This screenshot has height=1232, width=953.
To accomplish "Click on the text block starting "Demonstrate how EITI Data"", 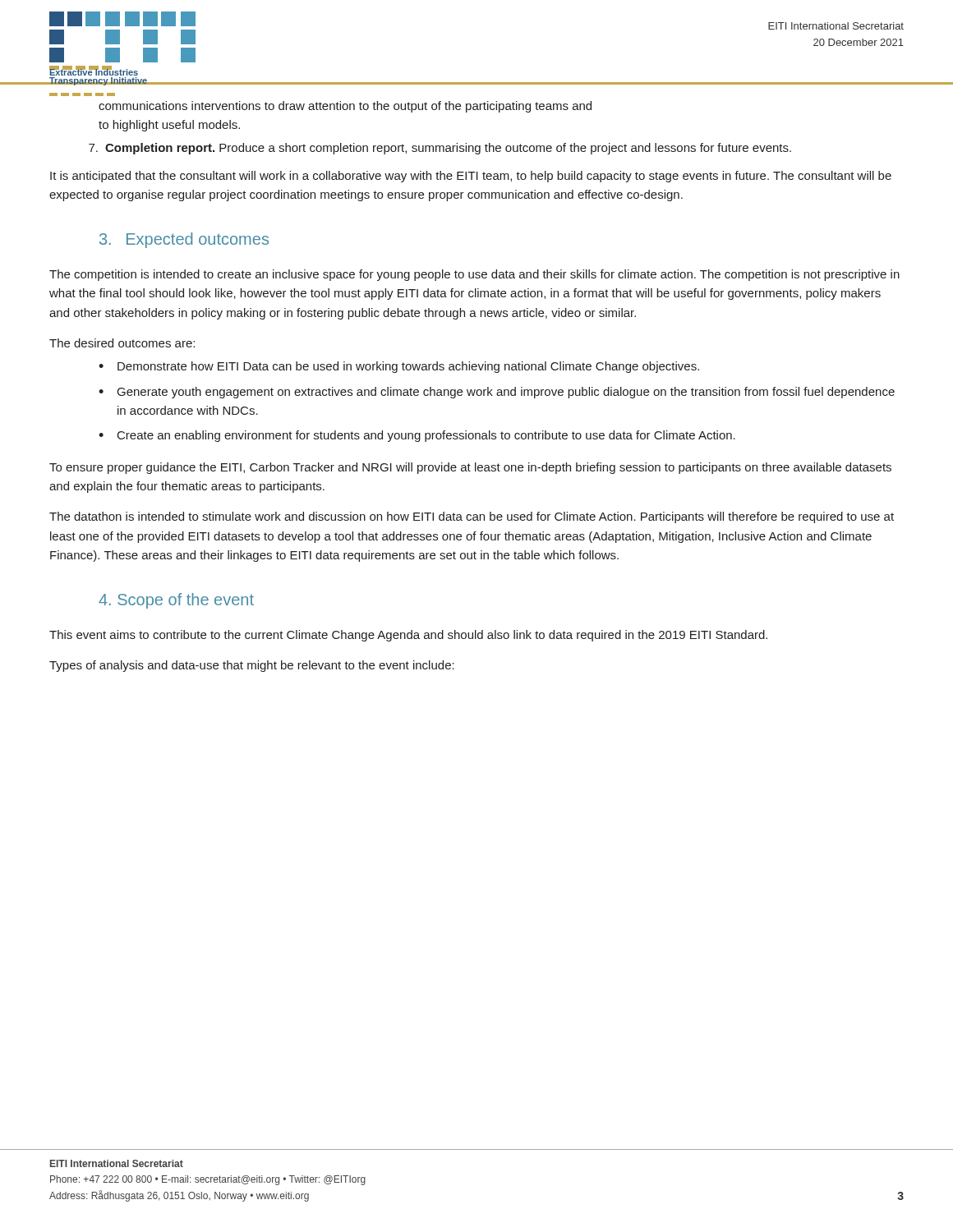I will pyautogui.click(x=501, y=402).
